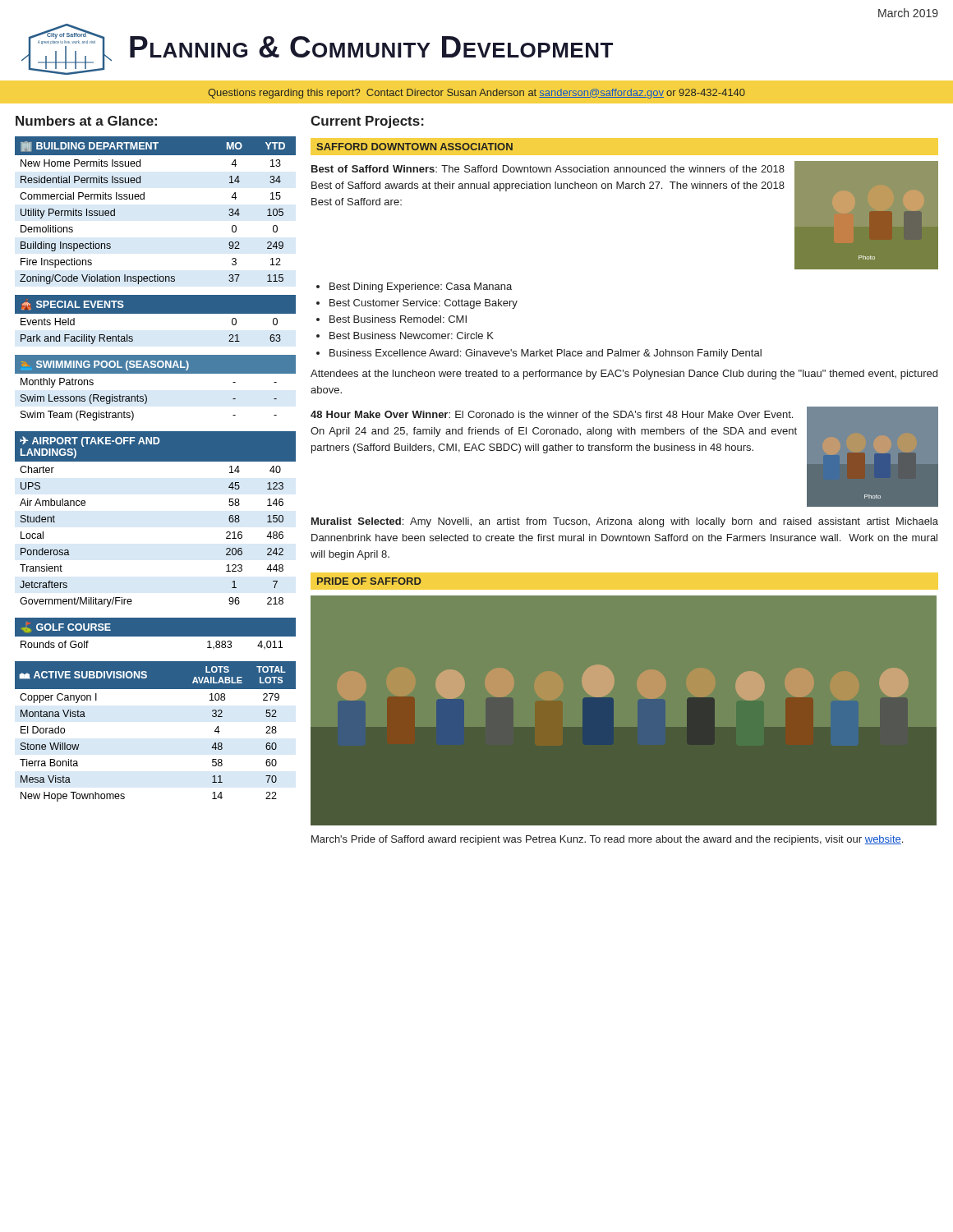Where does it say "SAFFORD DOWNTOWN ASSOCIATION"?

415,147
